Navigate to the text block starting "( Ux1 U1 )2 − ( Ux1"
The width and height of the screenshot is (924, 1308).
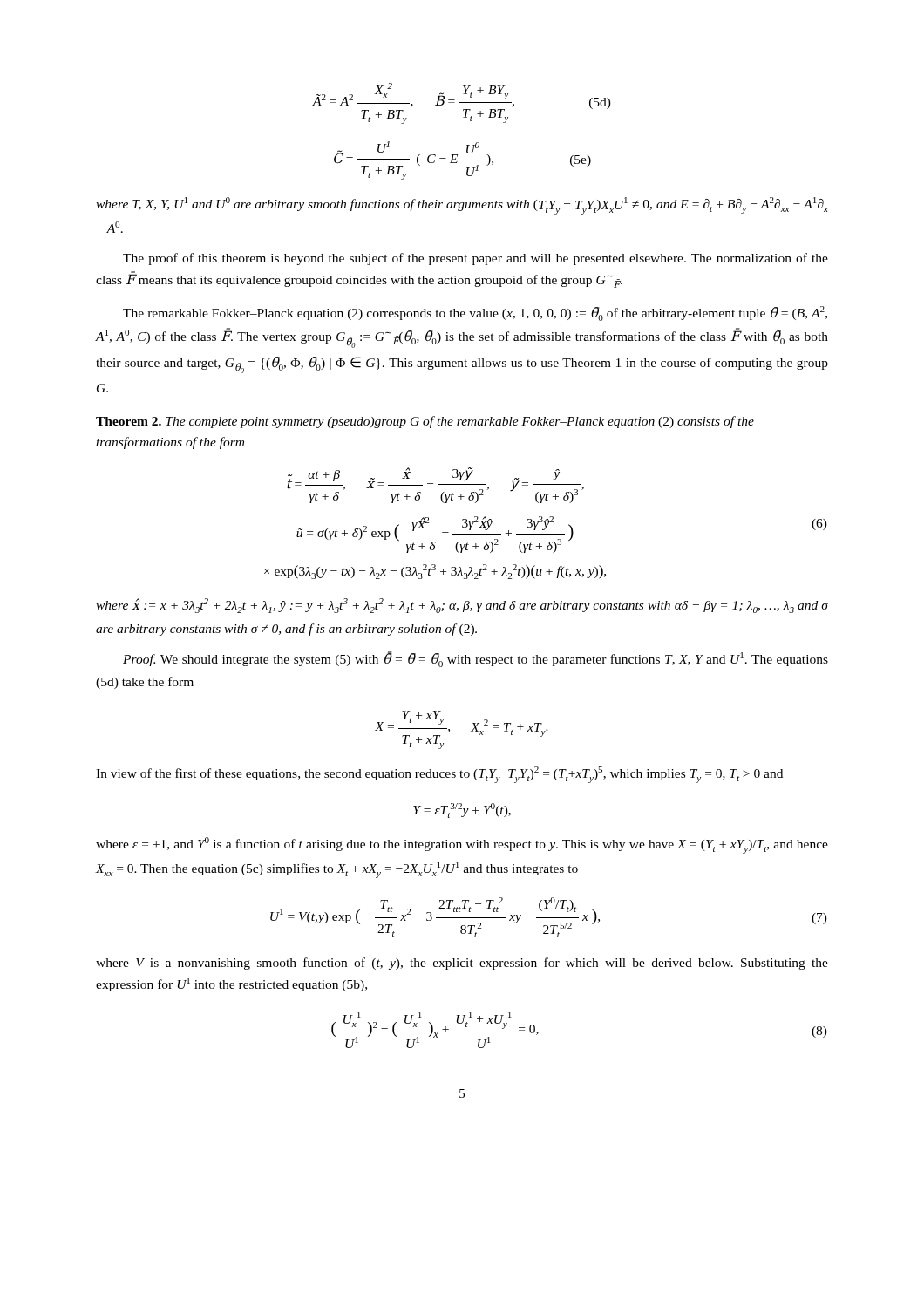click(462, 1031)
